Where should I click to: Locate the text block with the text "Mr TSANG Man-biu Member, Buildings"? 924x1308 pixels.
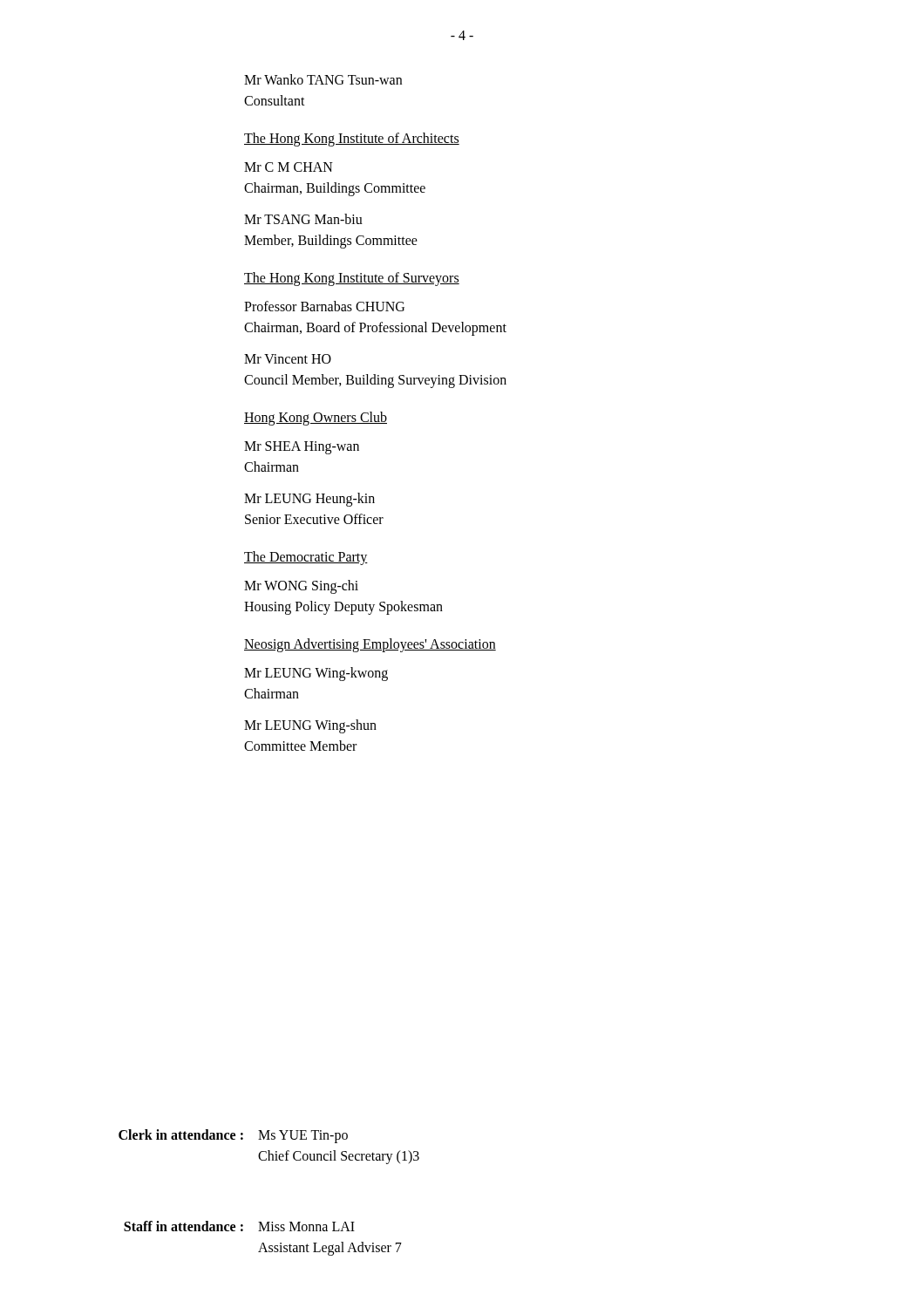point(303,219)
